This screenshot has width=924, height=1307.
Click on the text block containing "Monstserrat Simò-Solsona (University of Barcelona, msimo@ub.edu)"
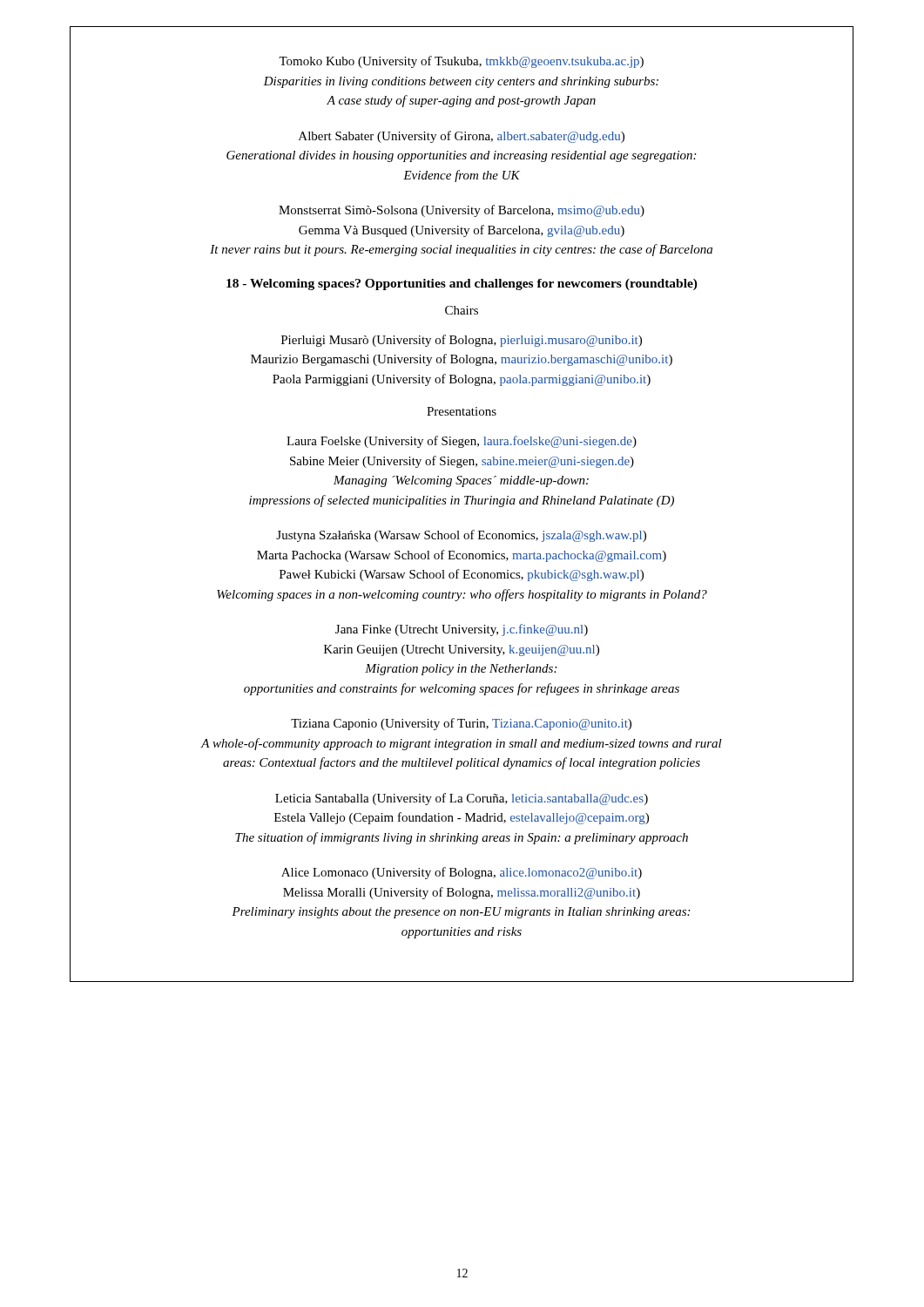462,230
